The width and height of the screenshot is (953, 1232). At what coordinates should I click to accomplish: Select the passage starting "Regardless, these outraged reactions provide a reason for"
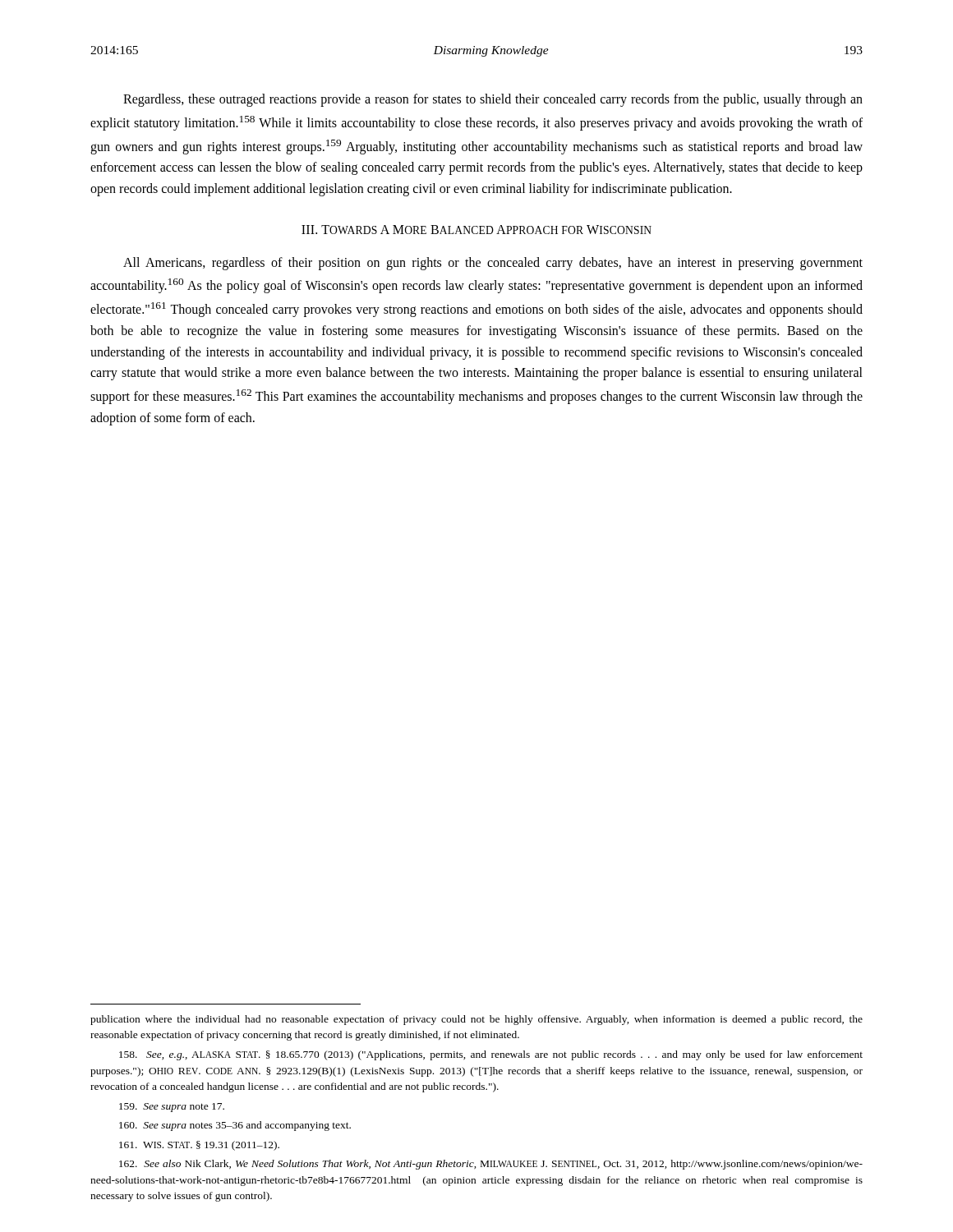pos(476,144)
